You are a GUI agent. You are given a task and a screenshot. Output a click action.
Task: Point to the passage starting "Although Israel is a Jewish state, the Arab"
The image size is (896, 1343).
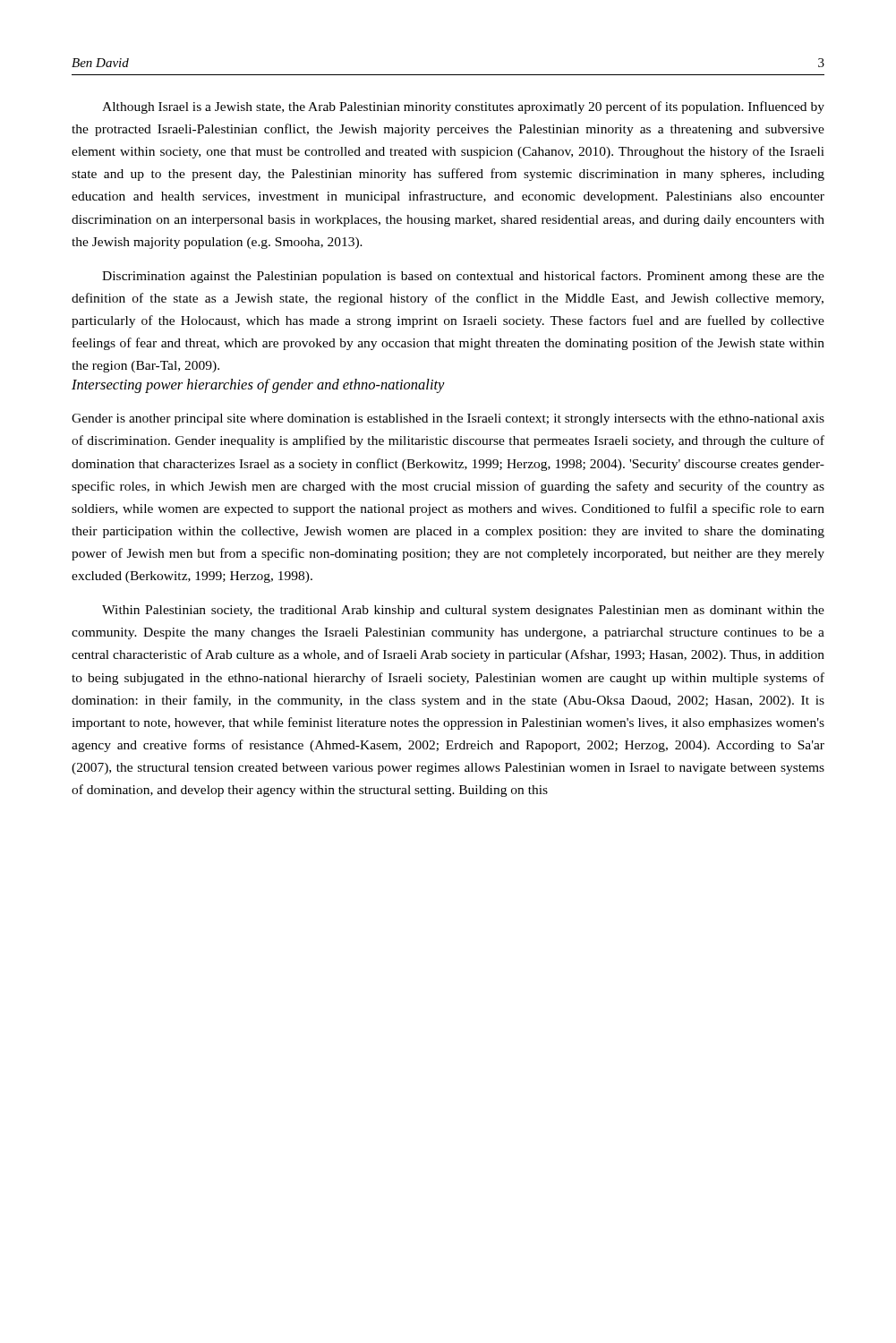point(448,174)
